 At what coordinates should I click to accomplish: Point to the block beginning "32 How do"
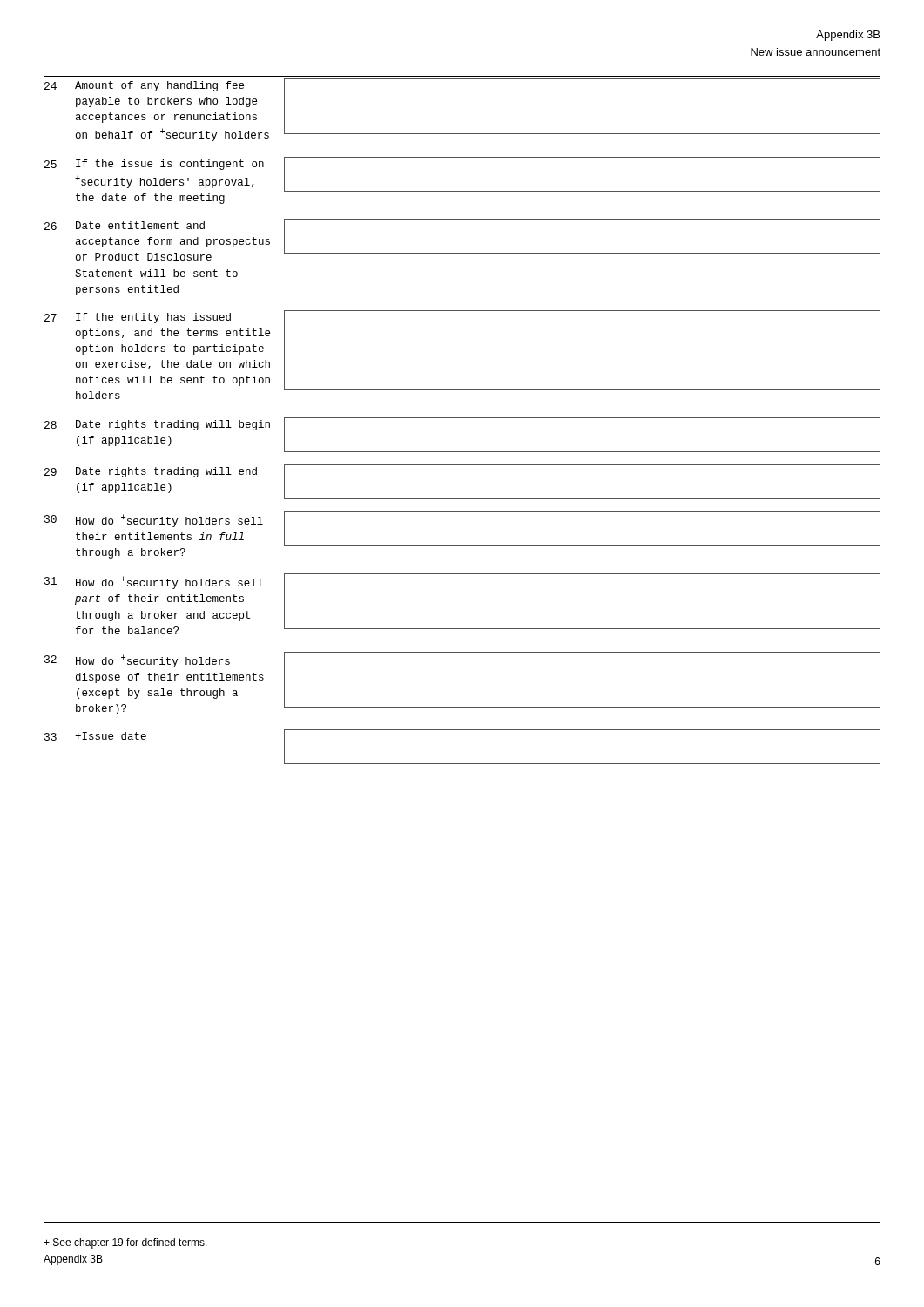point(462,684)
